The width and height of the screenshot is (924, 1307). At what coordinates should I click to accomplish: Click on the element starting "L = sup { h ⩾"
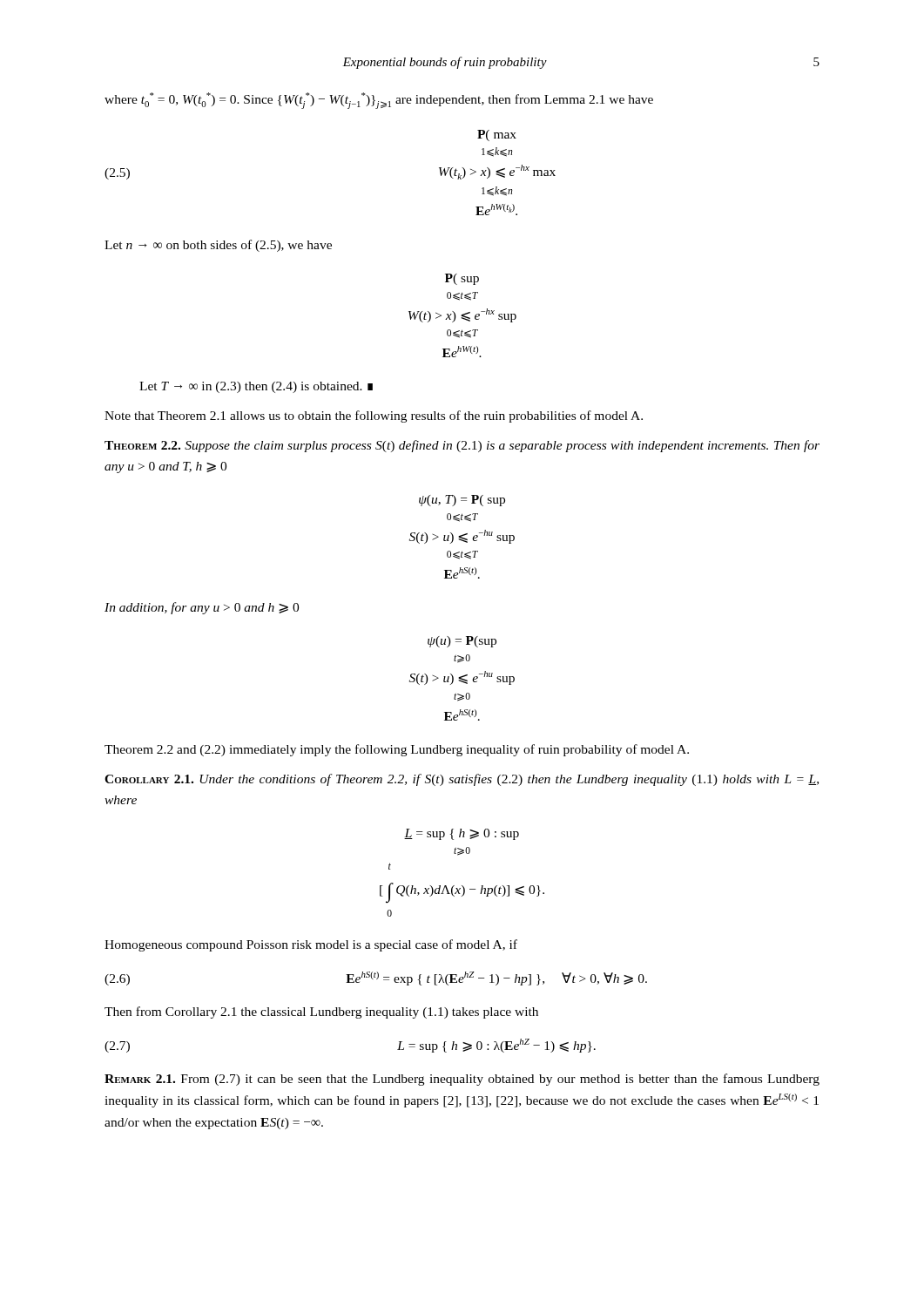(462, 834)
